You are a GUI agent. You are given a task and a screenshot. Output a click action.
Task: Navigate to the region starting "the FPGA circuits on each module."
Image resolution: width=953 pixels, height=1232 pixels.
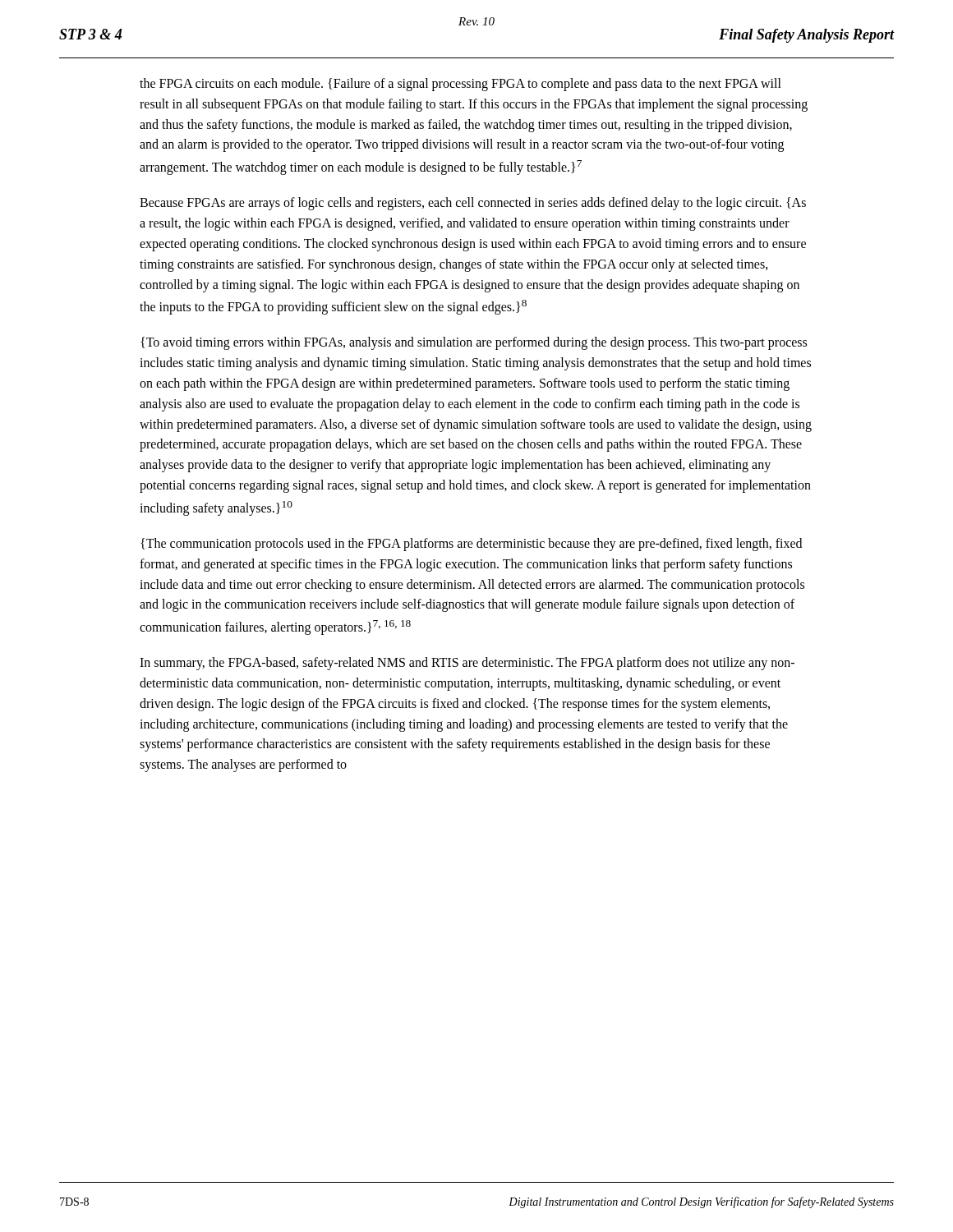(476, 126)
